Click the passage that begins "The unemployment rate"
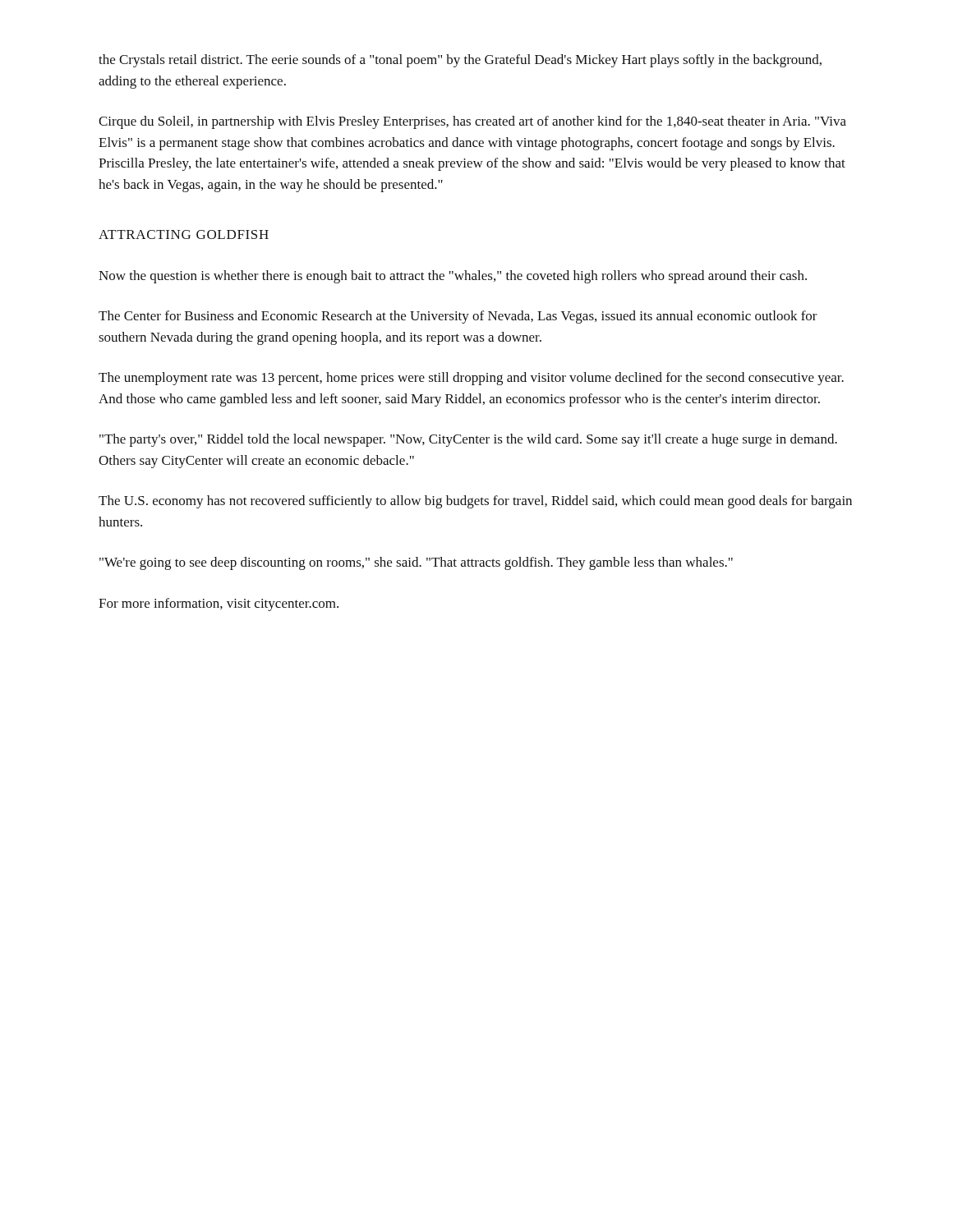Image resolution: width=953 pixels, height=1232 pixels. coord(471,388)
